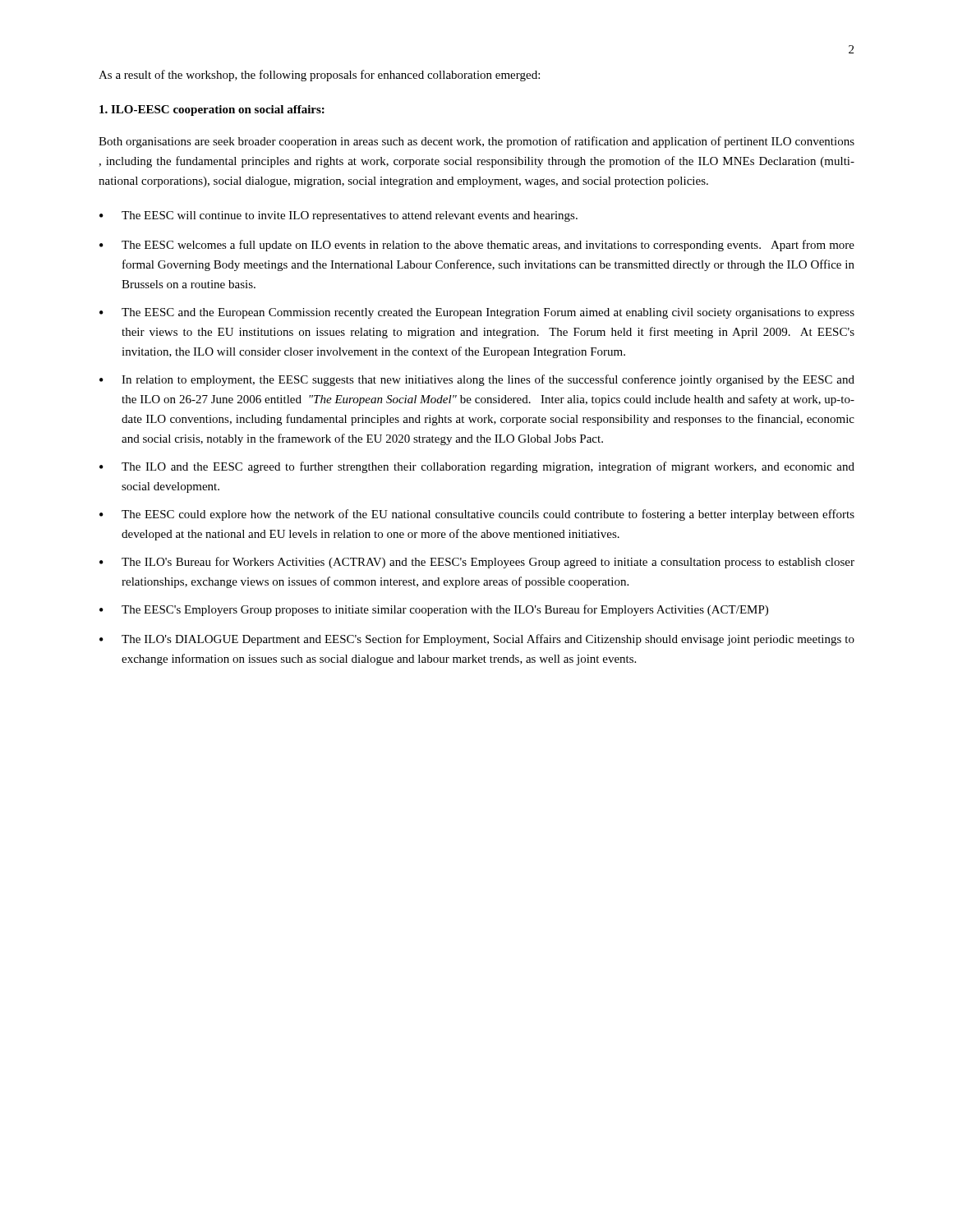Click on the element starting "Both organisations are seek broader cooperation in areas"
953x1232 pixels.
(476, 161)
